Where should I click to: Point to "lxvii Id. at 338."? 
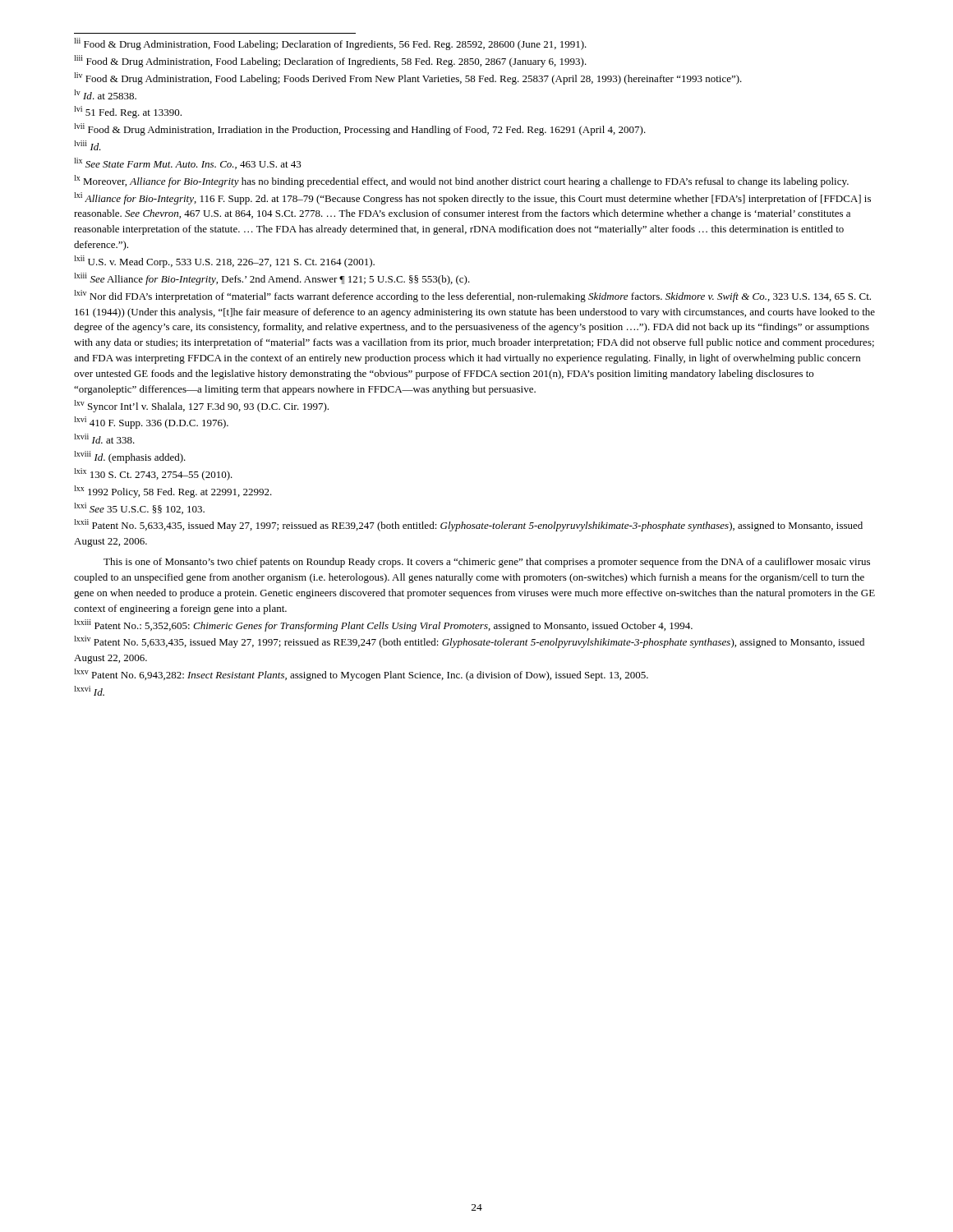pos(104,440)
